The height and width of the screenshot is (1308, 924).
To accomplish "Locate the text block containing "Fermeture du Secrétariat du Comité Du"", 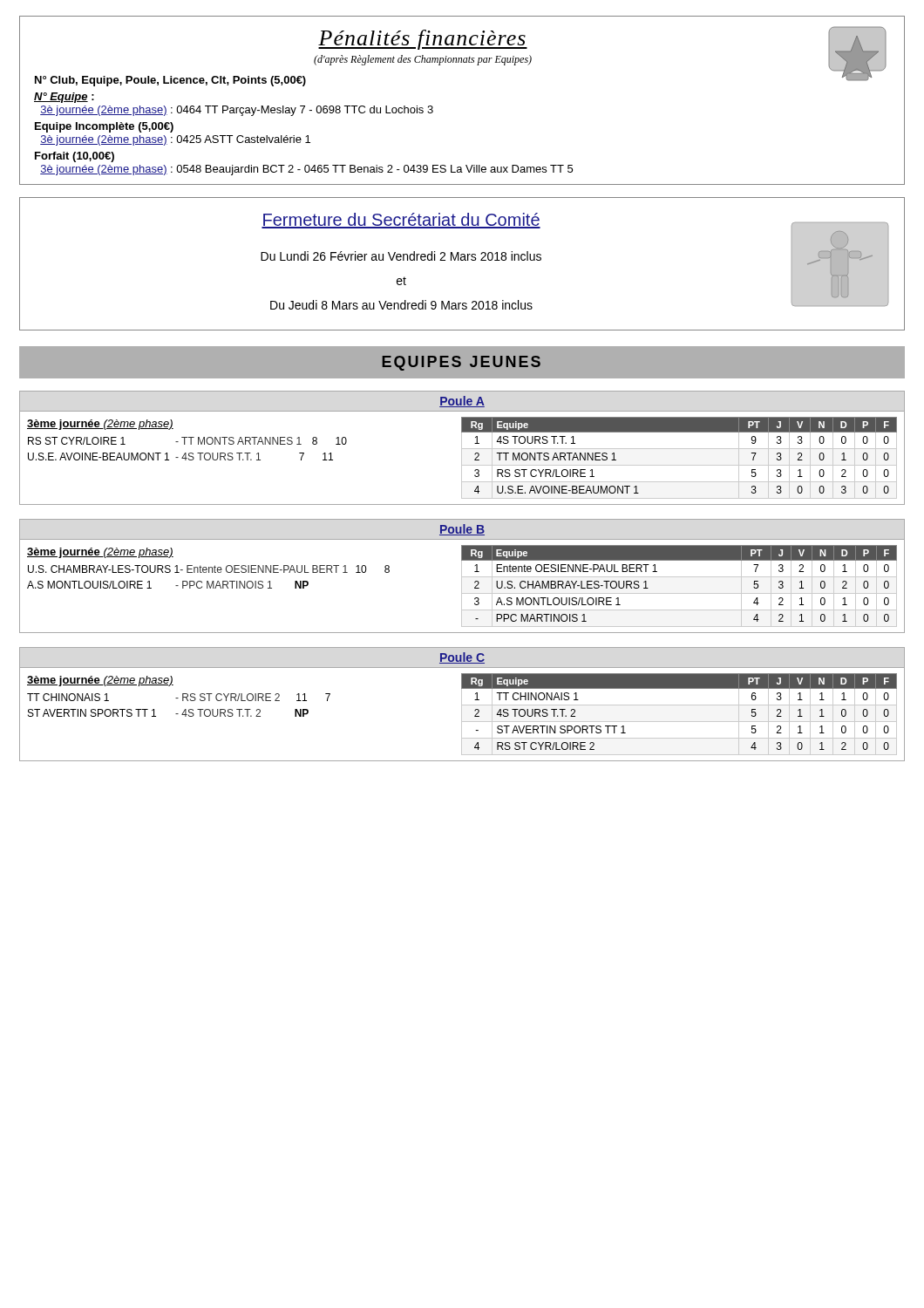I will tap(462, 264).
